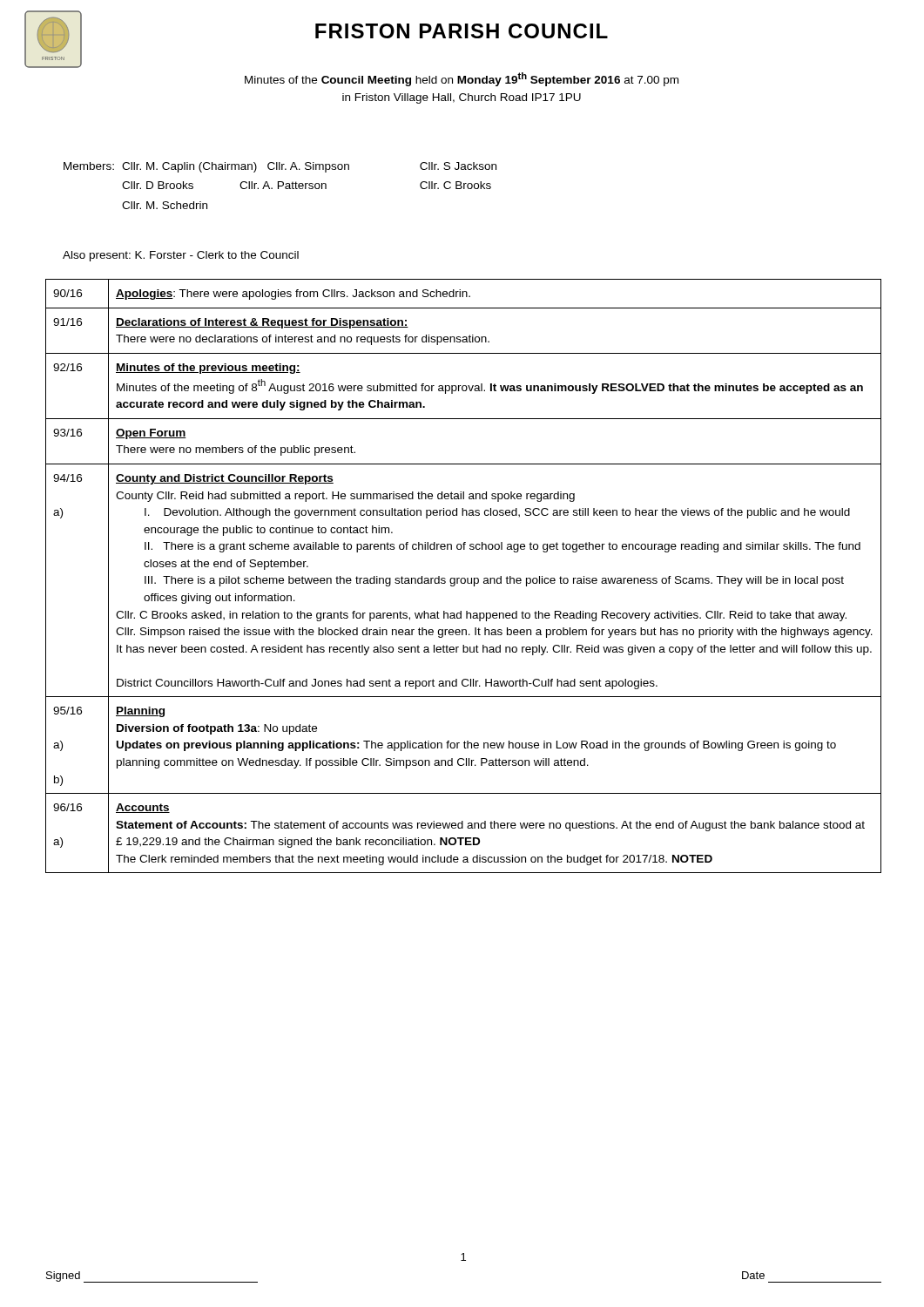Find the table that mentions "90/16 Apologies: There"
Screen dimensions: 1307x924
(x=463, y=576)
